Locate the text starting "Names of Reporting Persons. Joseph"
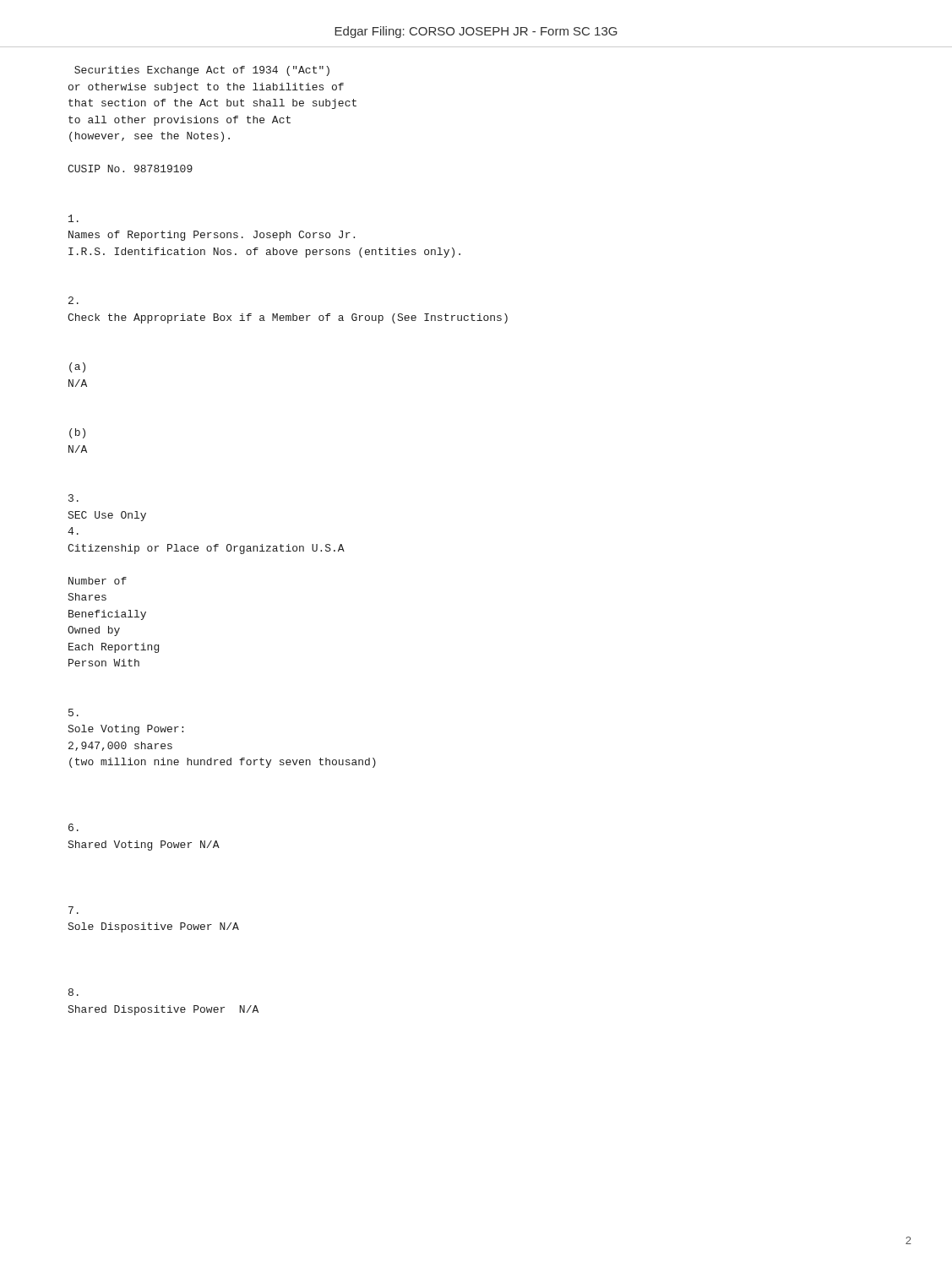 (x=265, y=235)
